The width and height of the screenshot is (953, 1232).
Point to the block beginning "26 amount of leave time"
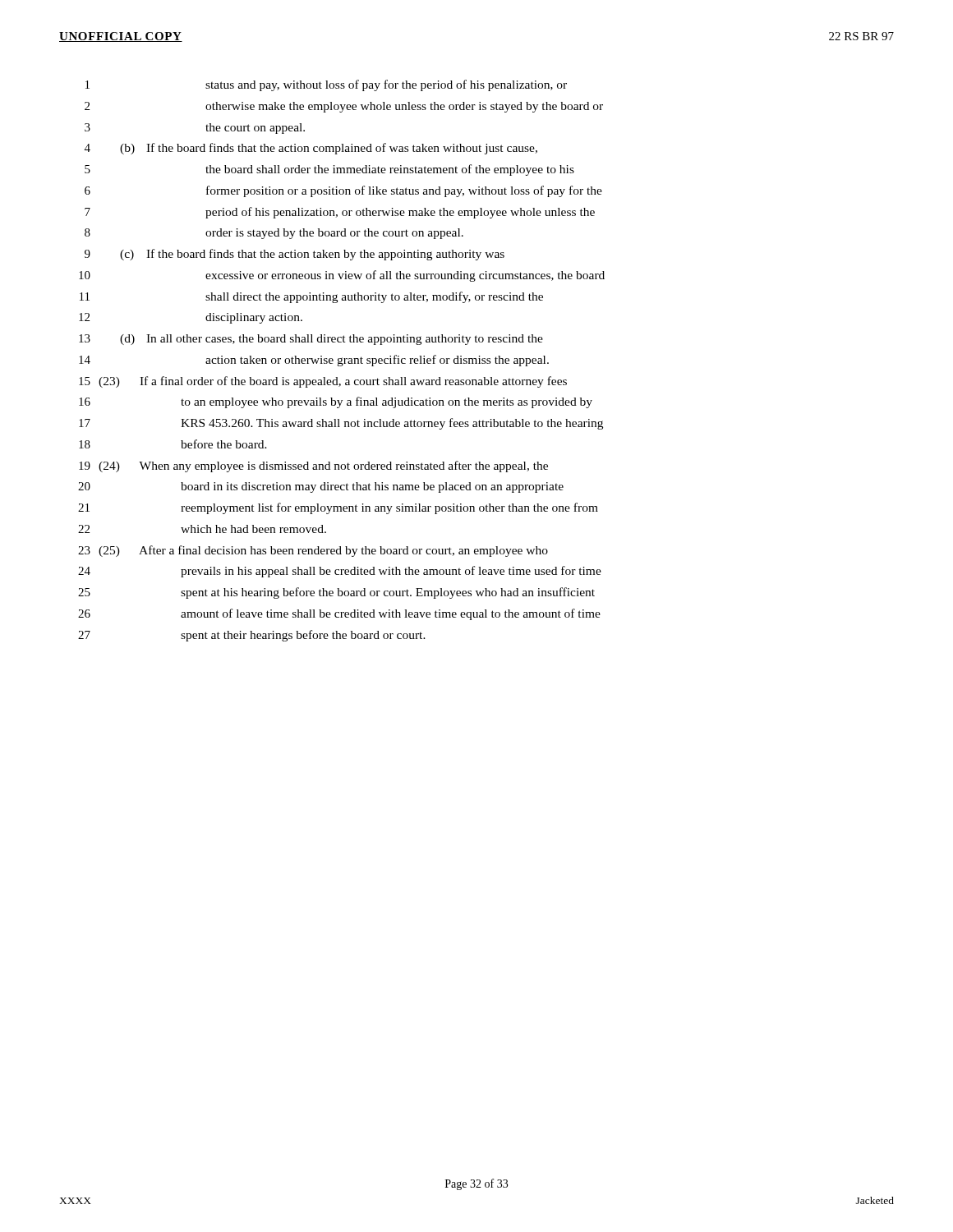click(x=476, y=613)
